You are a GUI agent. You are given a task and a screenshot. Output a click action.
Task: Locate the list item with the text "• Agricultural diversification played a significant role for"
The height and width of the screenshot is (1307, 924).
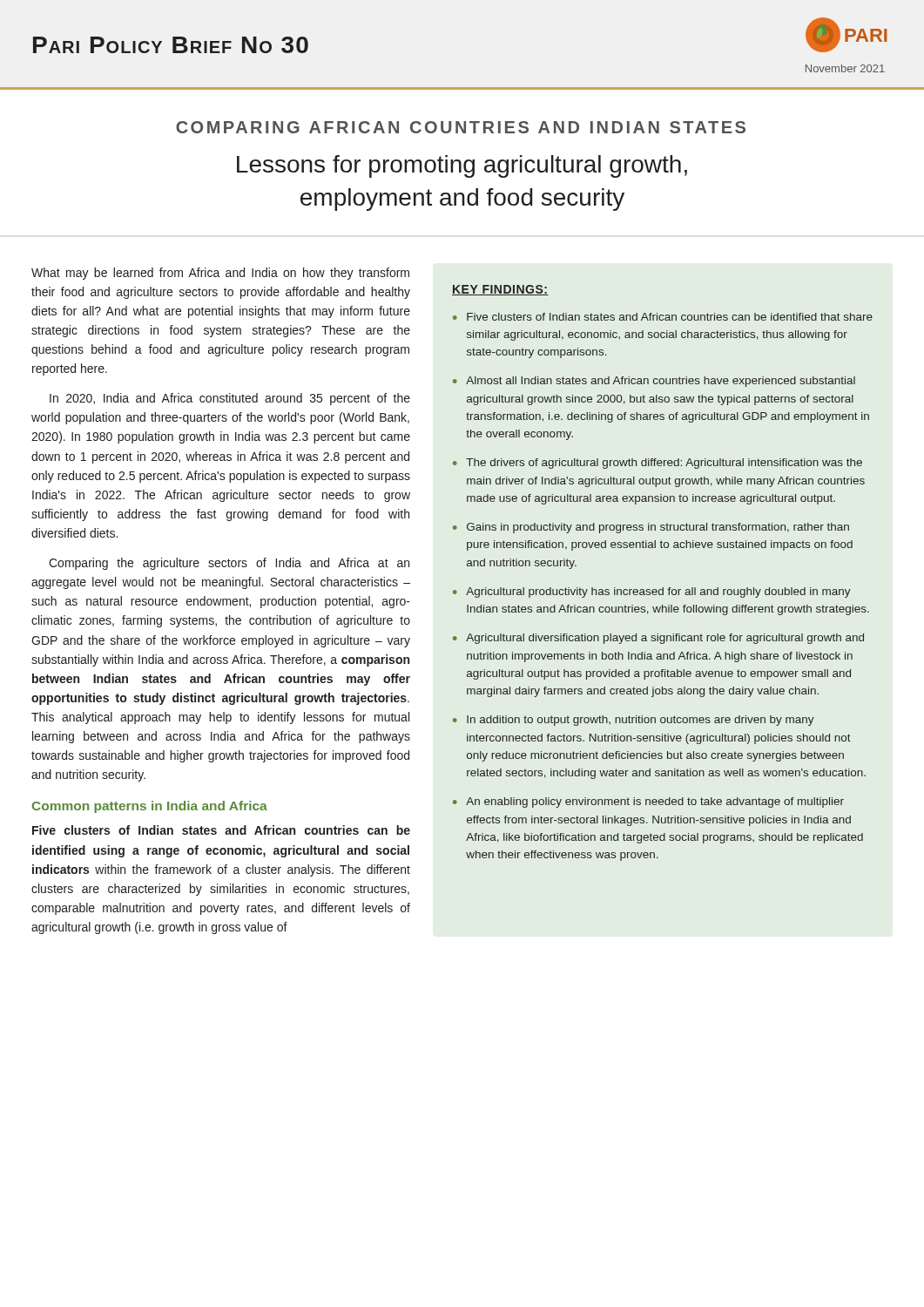pyautogui.click(x=663, y=665)
